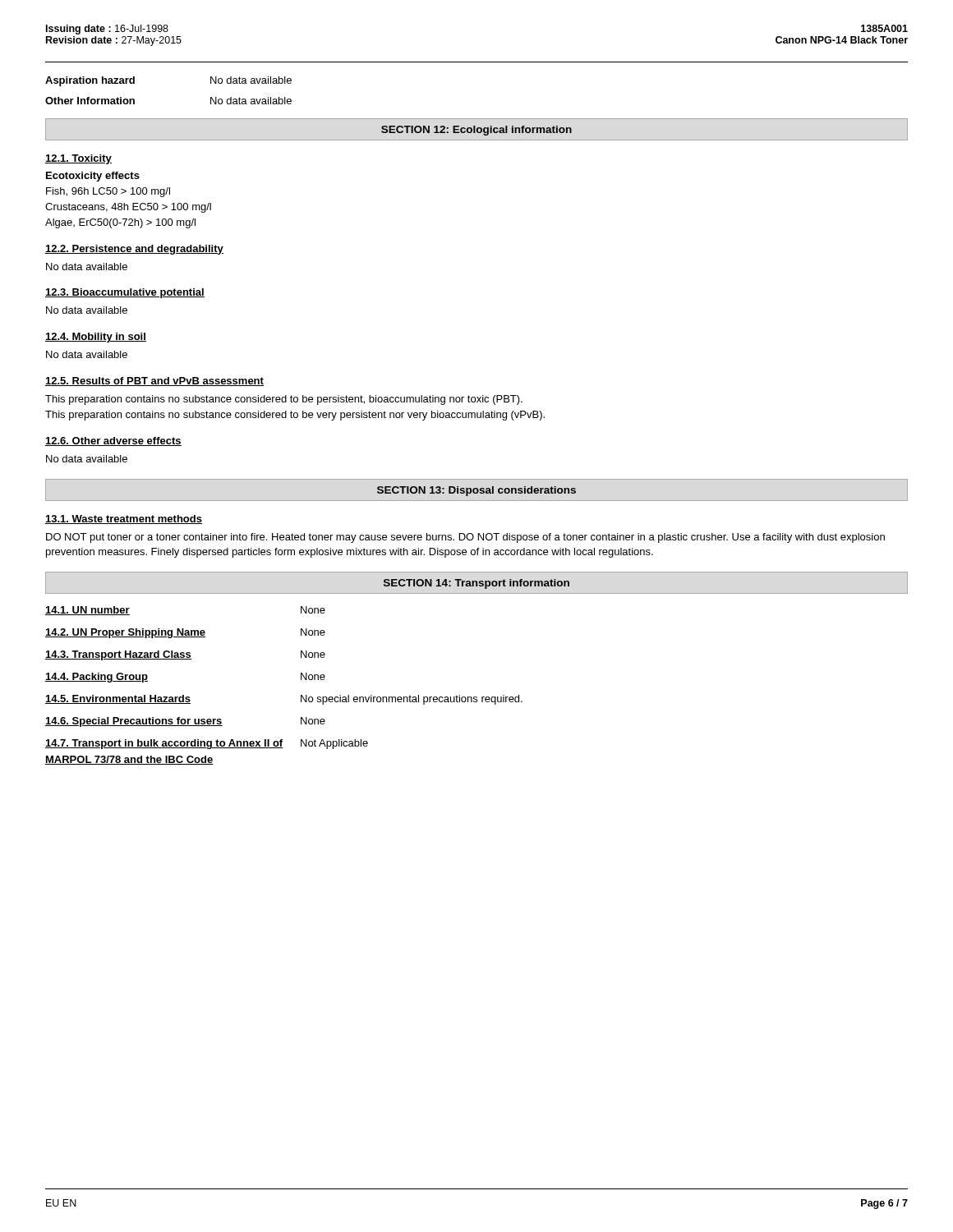Image resolution: width=953 pixels, height=1232 pixels.
Task: Click on the text containing "6. Special Precautions for users None"
Action: point(185,721)
